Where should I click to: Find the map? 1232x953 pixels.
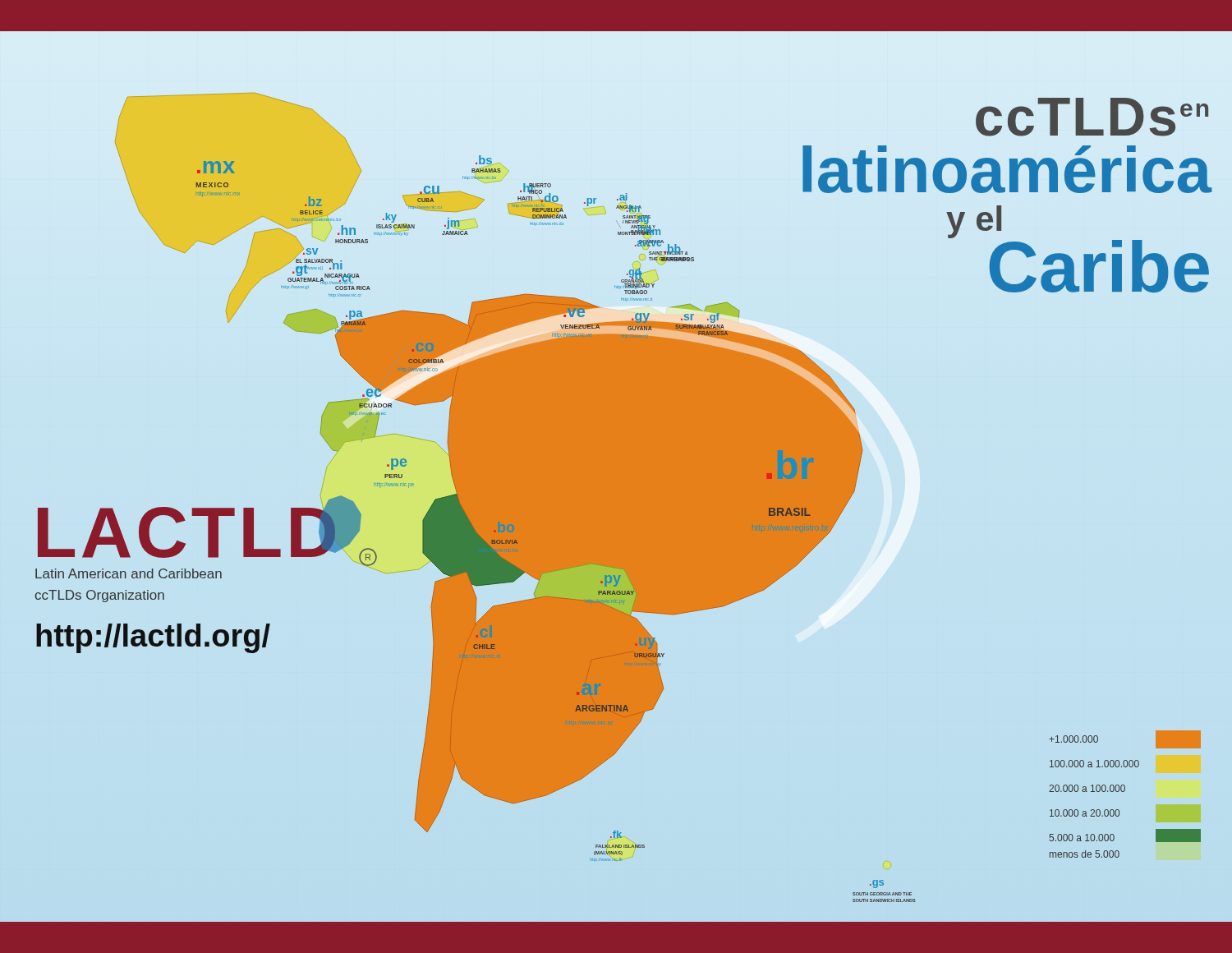tap(616, 476)
